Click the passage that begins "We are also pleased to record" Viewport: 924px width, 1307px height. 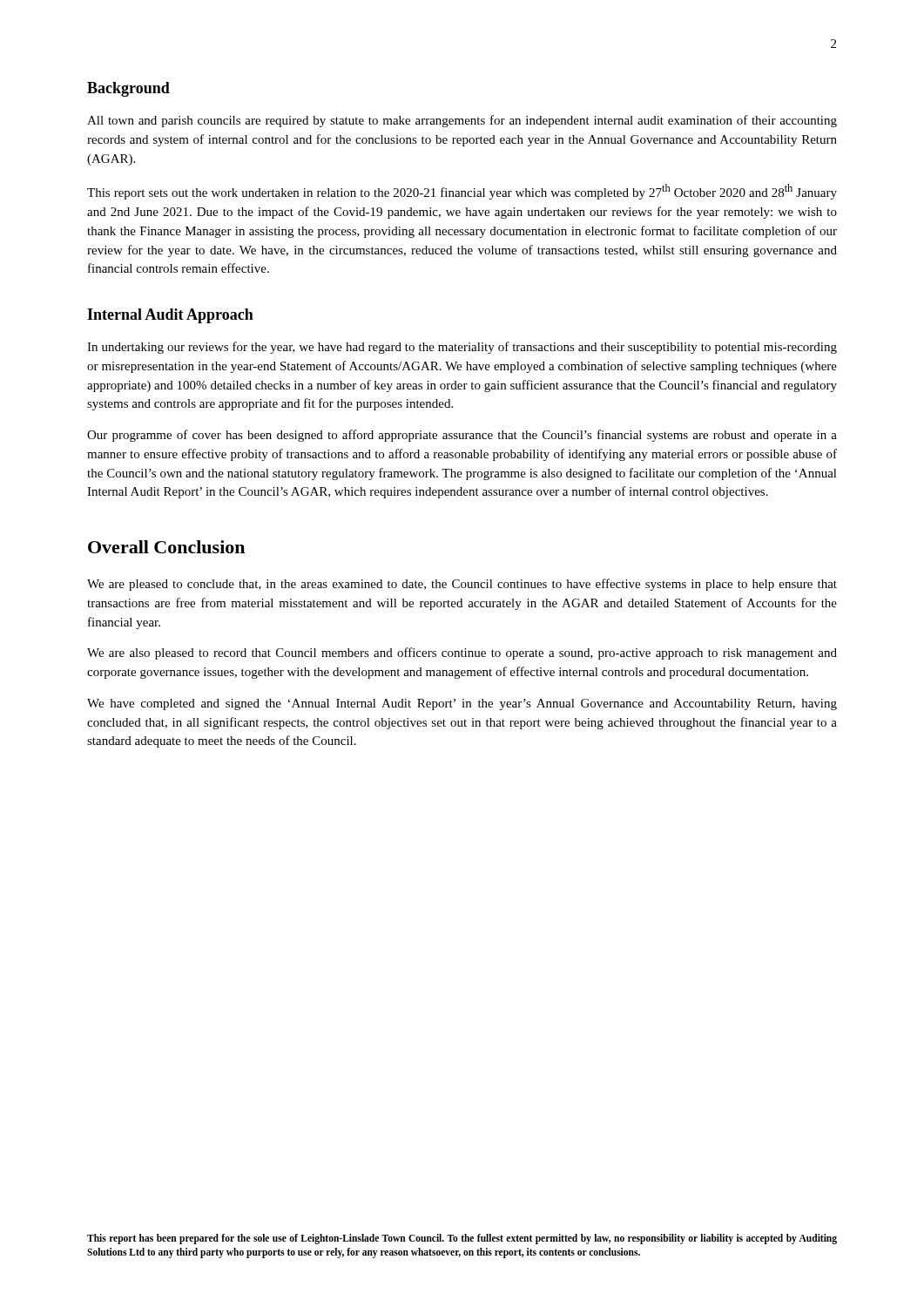462,663
